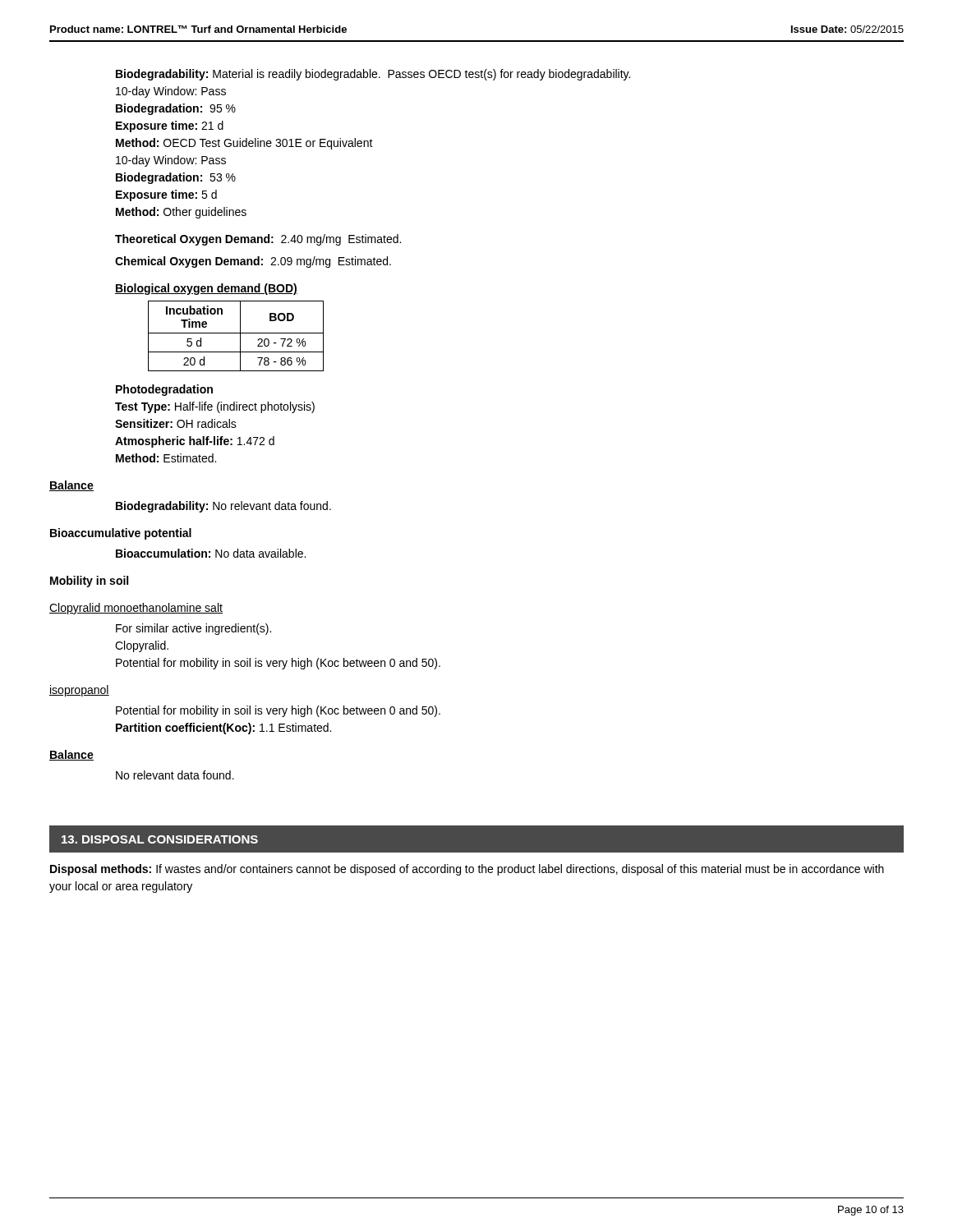This screenshot has width=953, height=1232.
Task: Where is the passage that starts "Photodegradation Test Type: Half-life (indirect photolysis)"?
Action: click(x=215, y=424)
